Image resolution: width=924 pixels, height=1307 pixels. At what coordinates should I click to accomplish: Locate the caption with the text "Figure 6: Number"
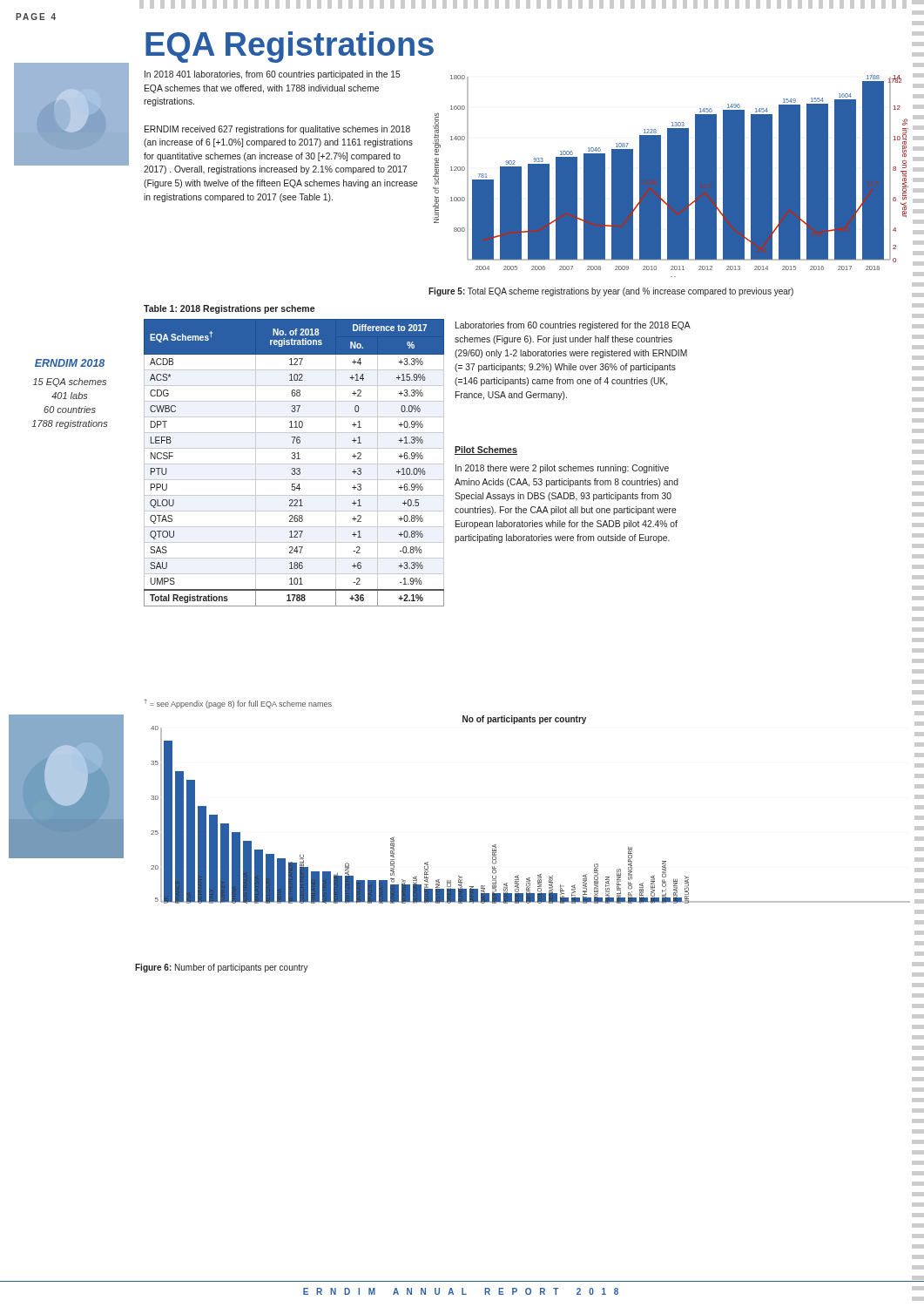click(x=221, y=968)
